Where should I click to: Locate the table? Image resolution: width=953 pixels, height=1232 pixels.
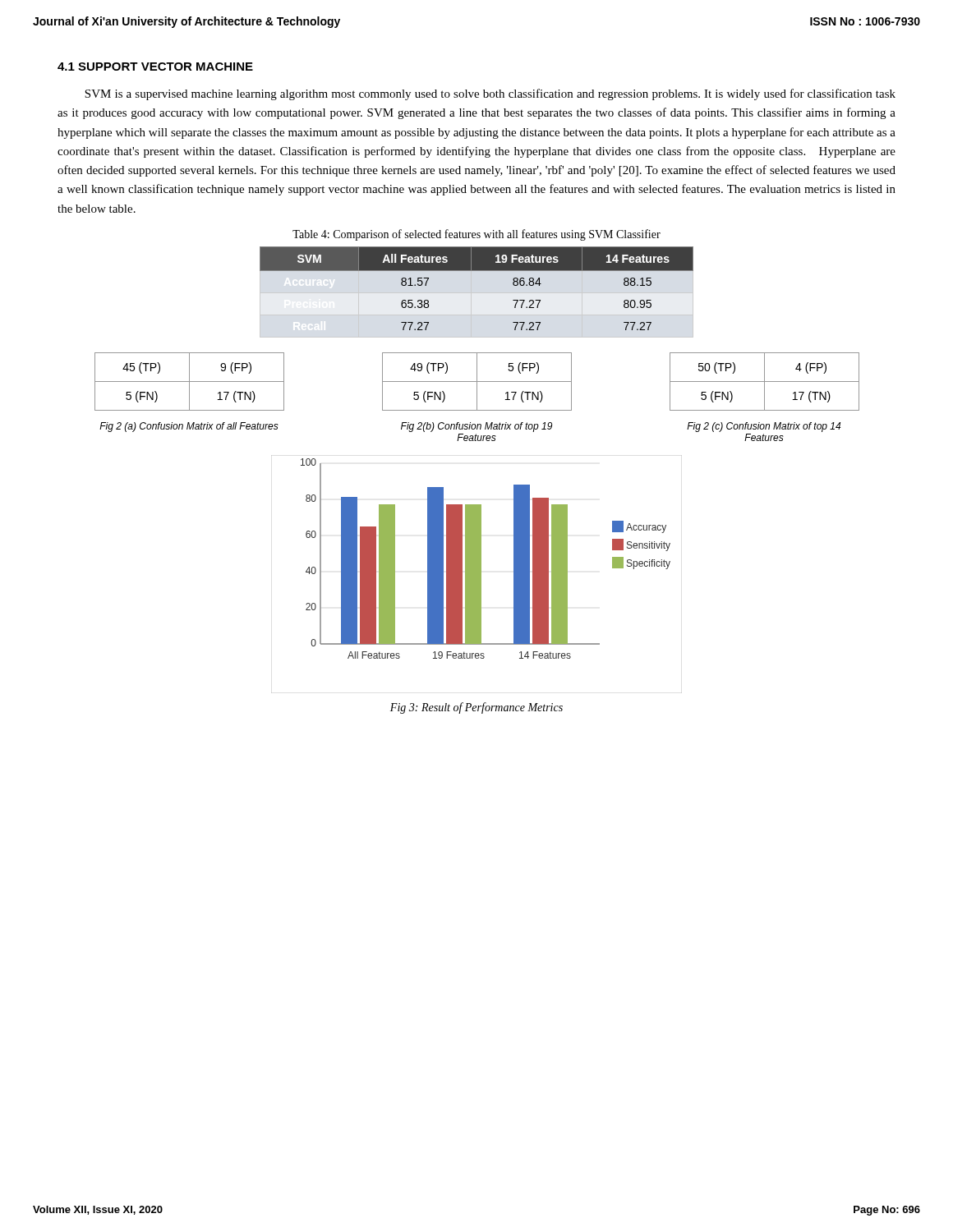476,292
